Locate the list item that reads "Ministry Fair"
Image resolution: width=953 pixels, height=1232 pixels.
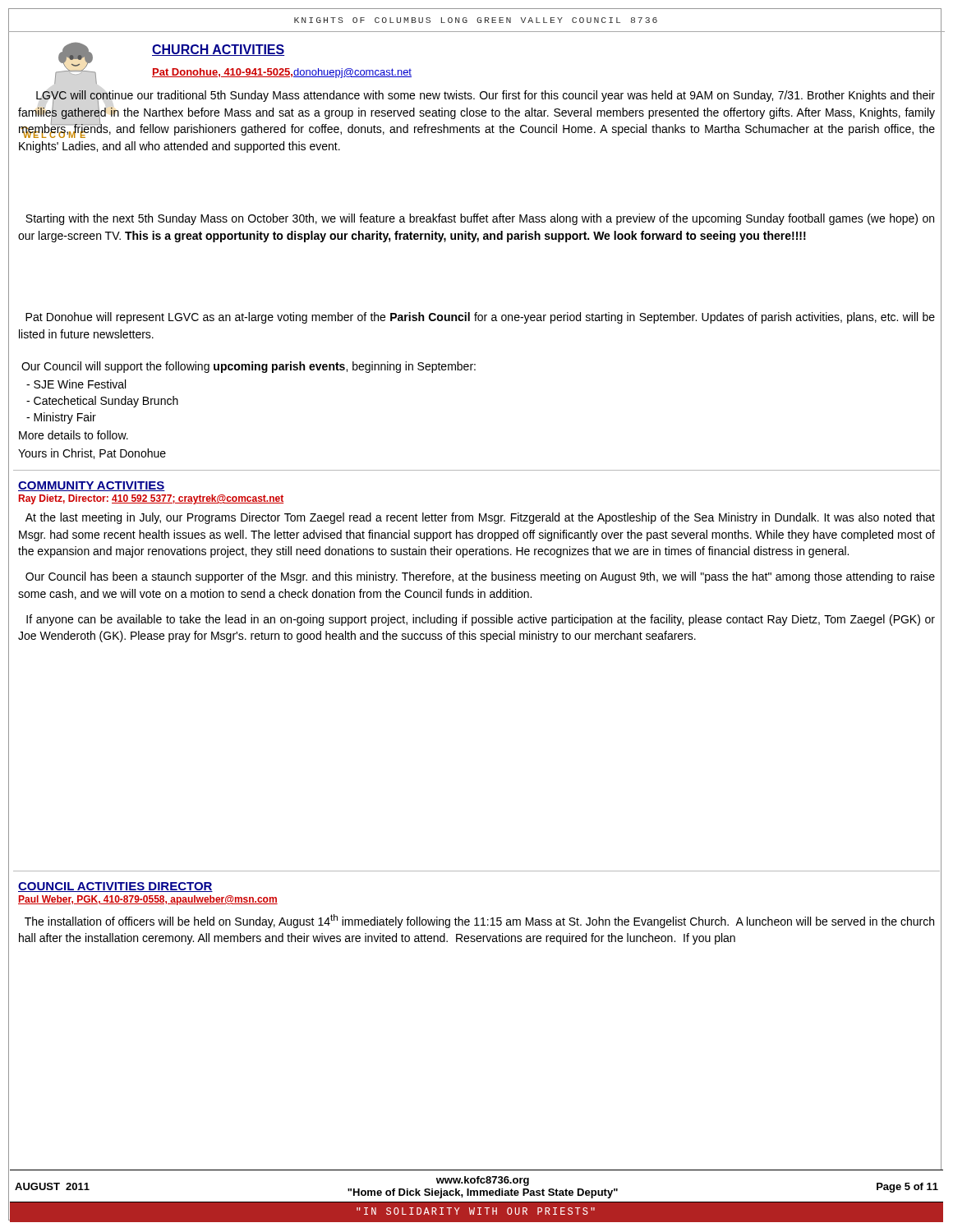pos(61,417)
